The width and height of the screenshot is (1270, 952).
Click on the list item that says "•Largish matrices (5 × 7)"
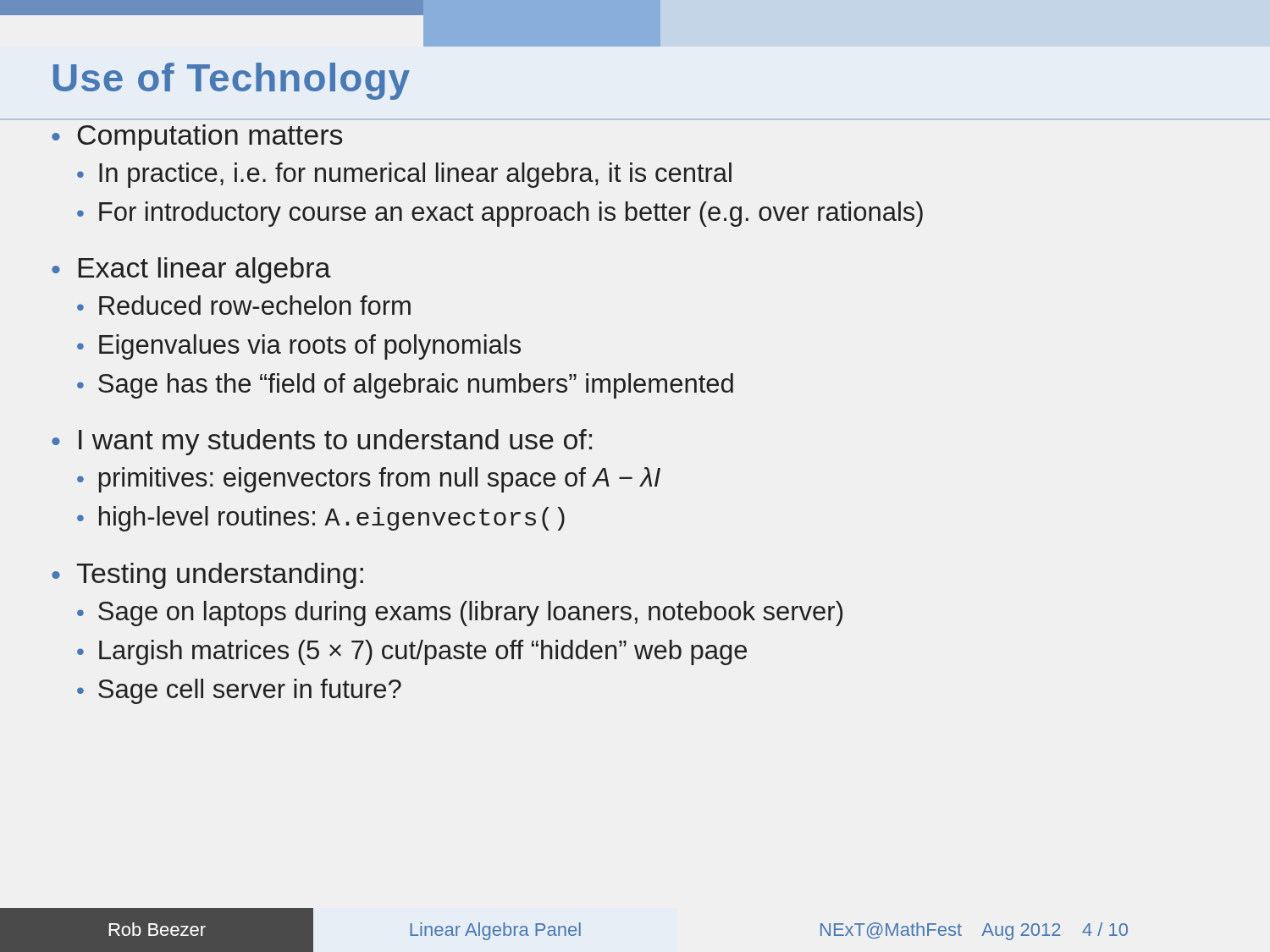(648, 651)
